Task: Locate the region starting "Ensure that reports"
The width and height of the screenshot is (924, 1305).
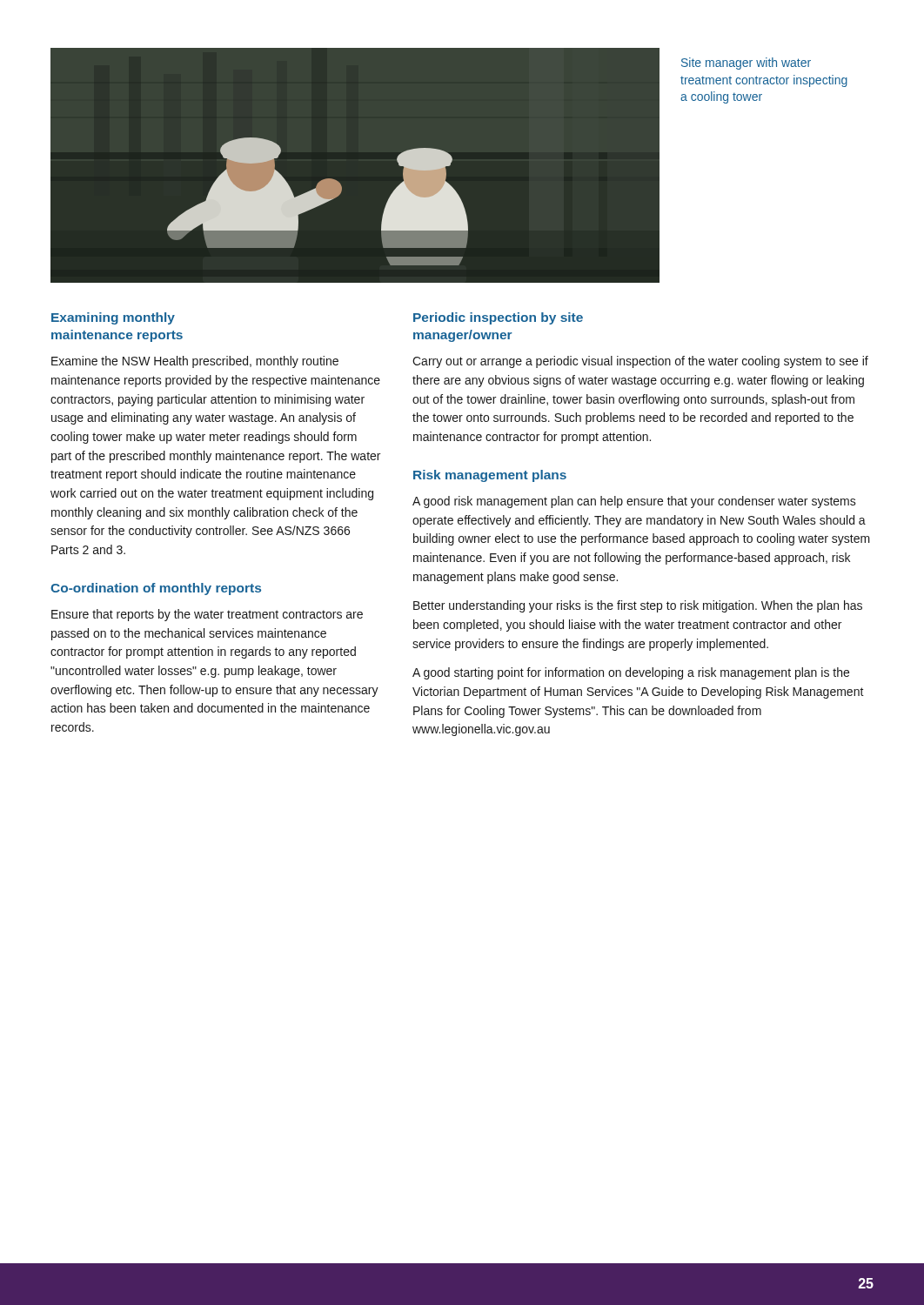Action: [216, 672]
